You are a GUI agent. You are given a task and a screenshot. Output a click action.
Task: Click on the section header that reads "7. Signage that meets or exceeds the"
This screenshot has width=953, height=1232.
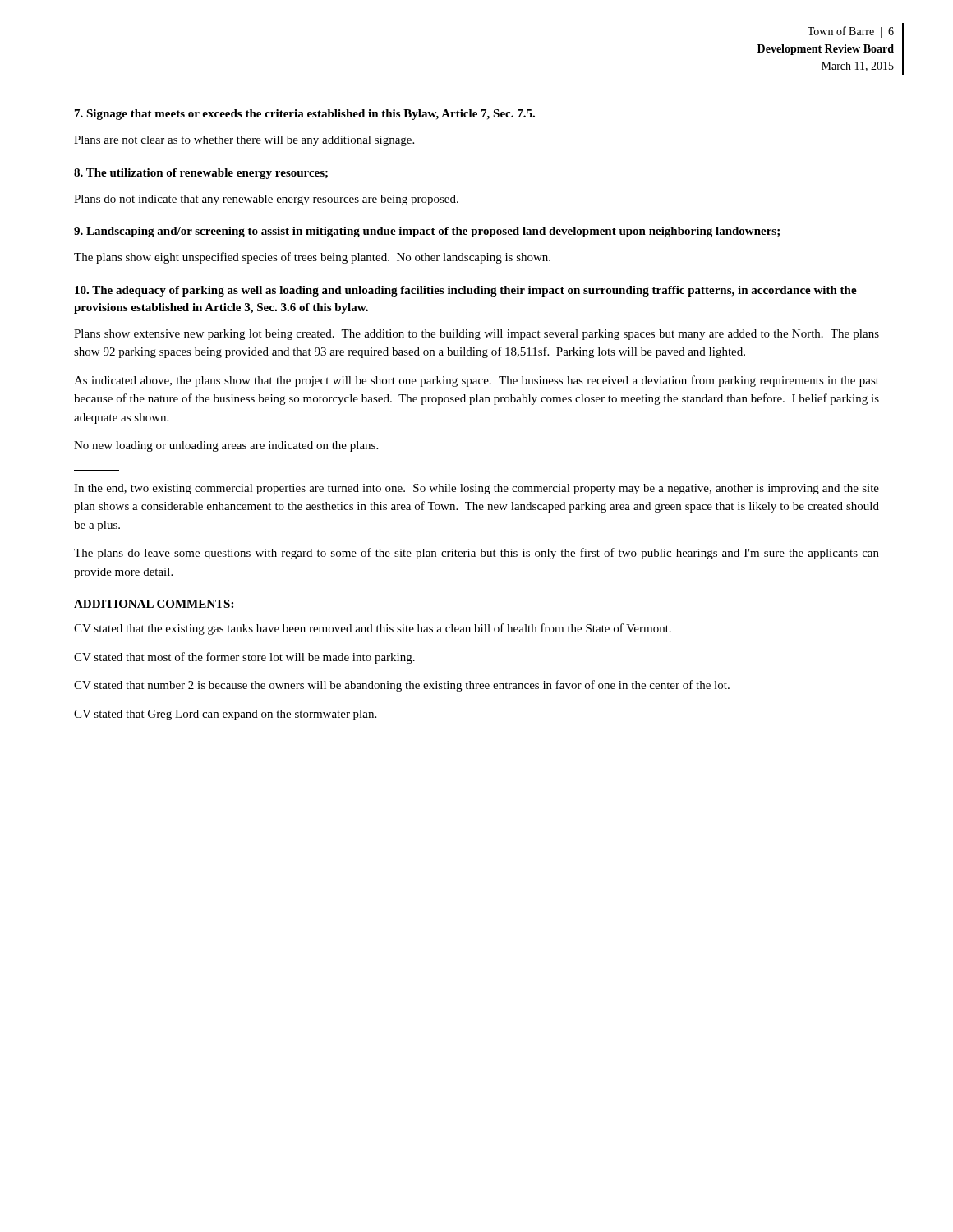305,113
